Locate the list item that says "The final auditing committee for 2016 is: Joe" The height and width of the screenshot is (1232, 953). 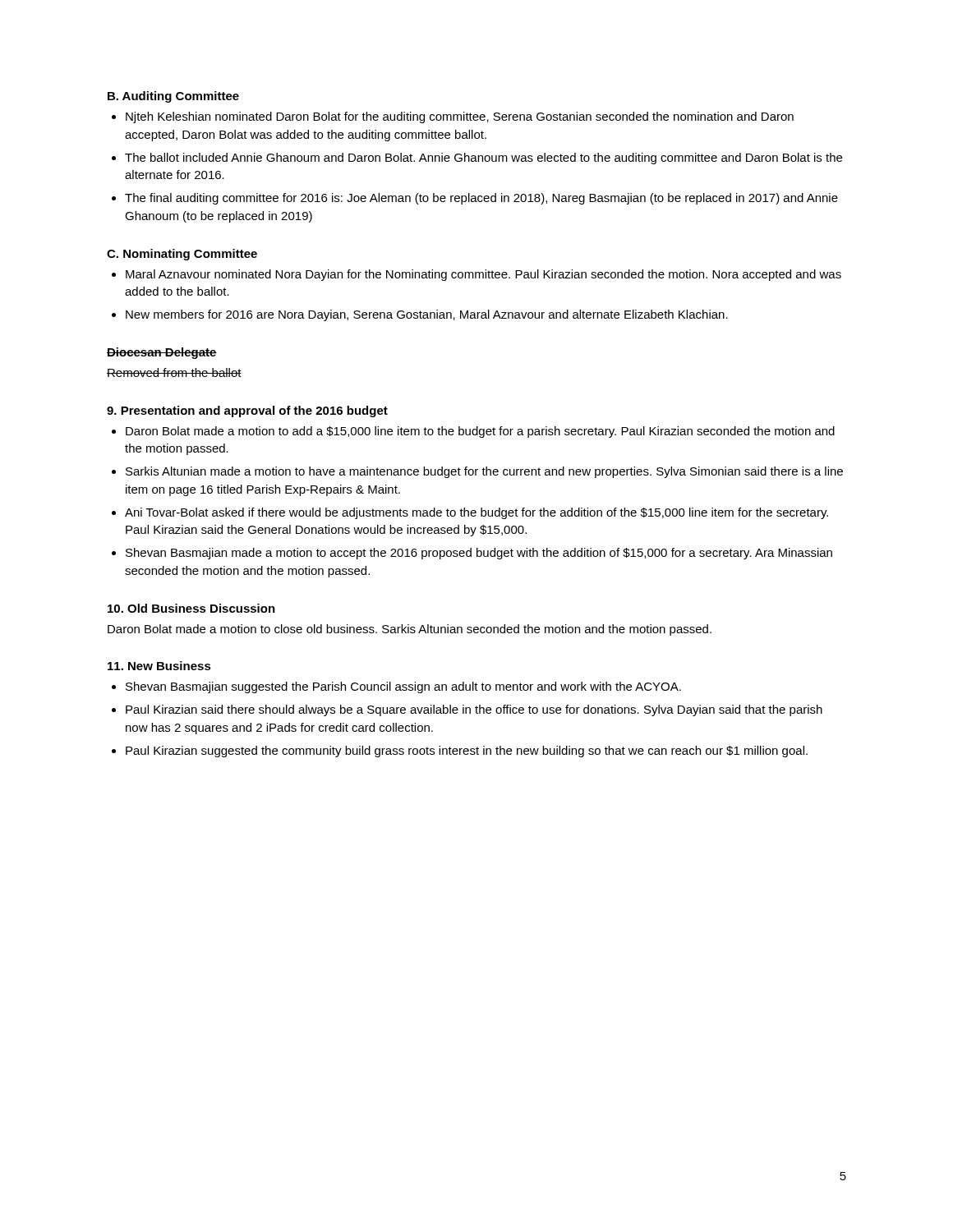click(x=481, y=206)
